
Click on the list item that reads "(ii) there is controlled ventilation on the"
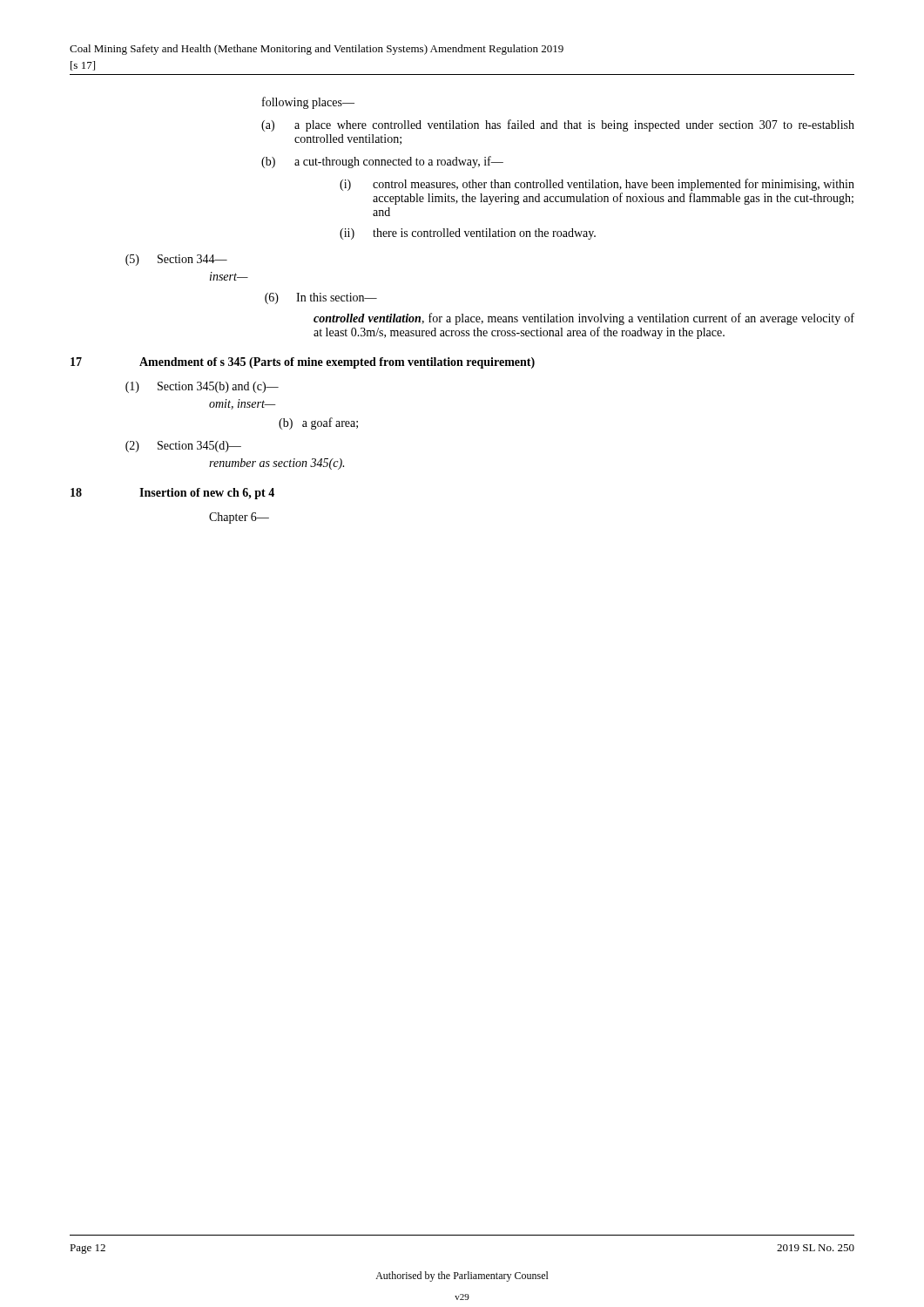click(x=597, y=233)
